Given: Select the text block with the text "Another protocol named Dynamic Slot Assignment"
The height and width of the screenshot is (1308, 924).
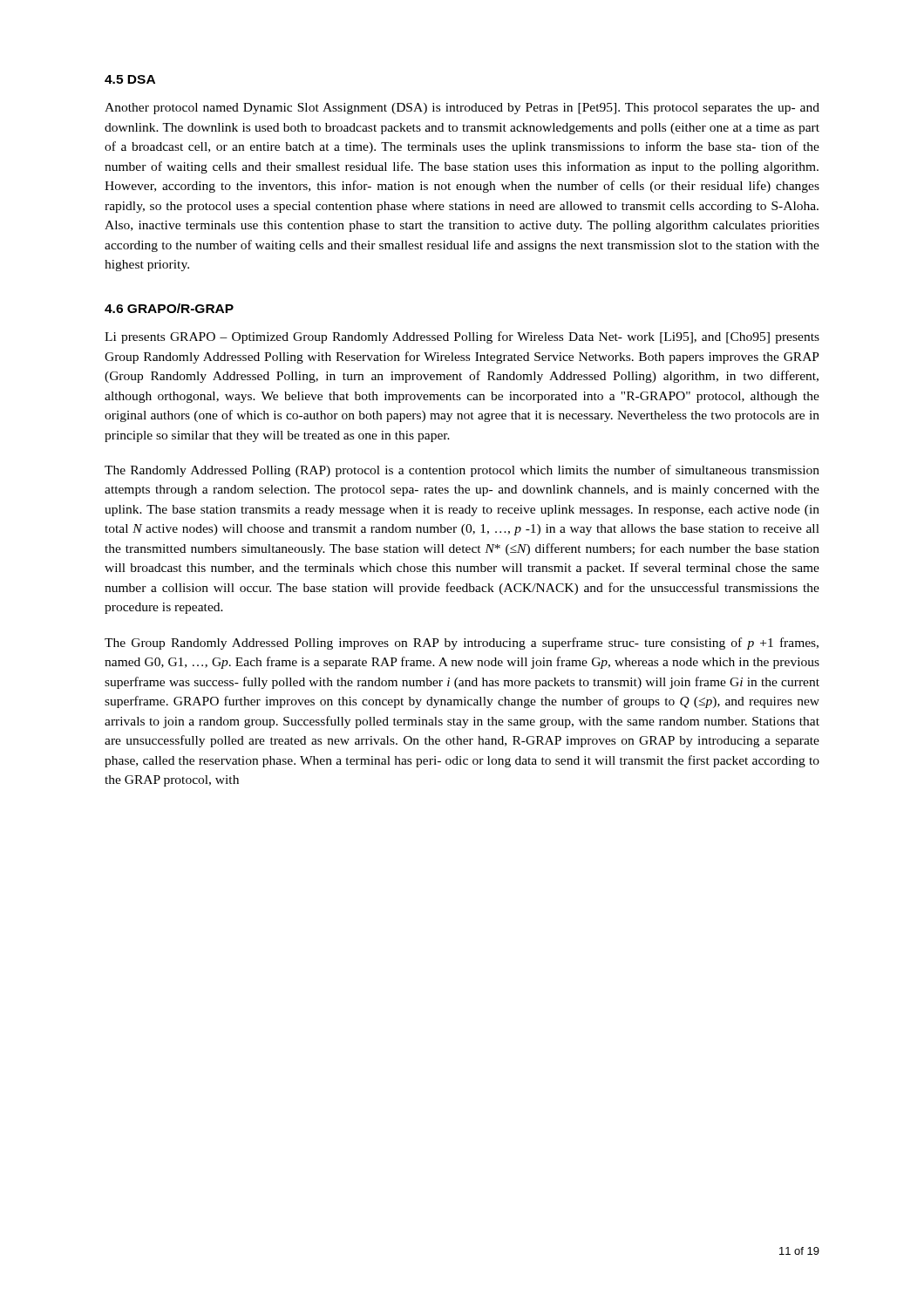Looking at the screenshot, I should [462, 186].
